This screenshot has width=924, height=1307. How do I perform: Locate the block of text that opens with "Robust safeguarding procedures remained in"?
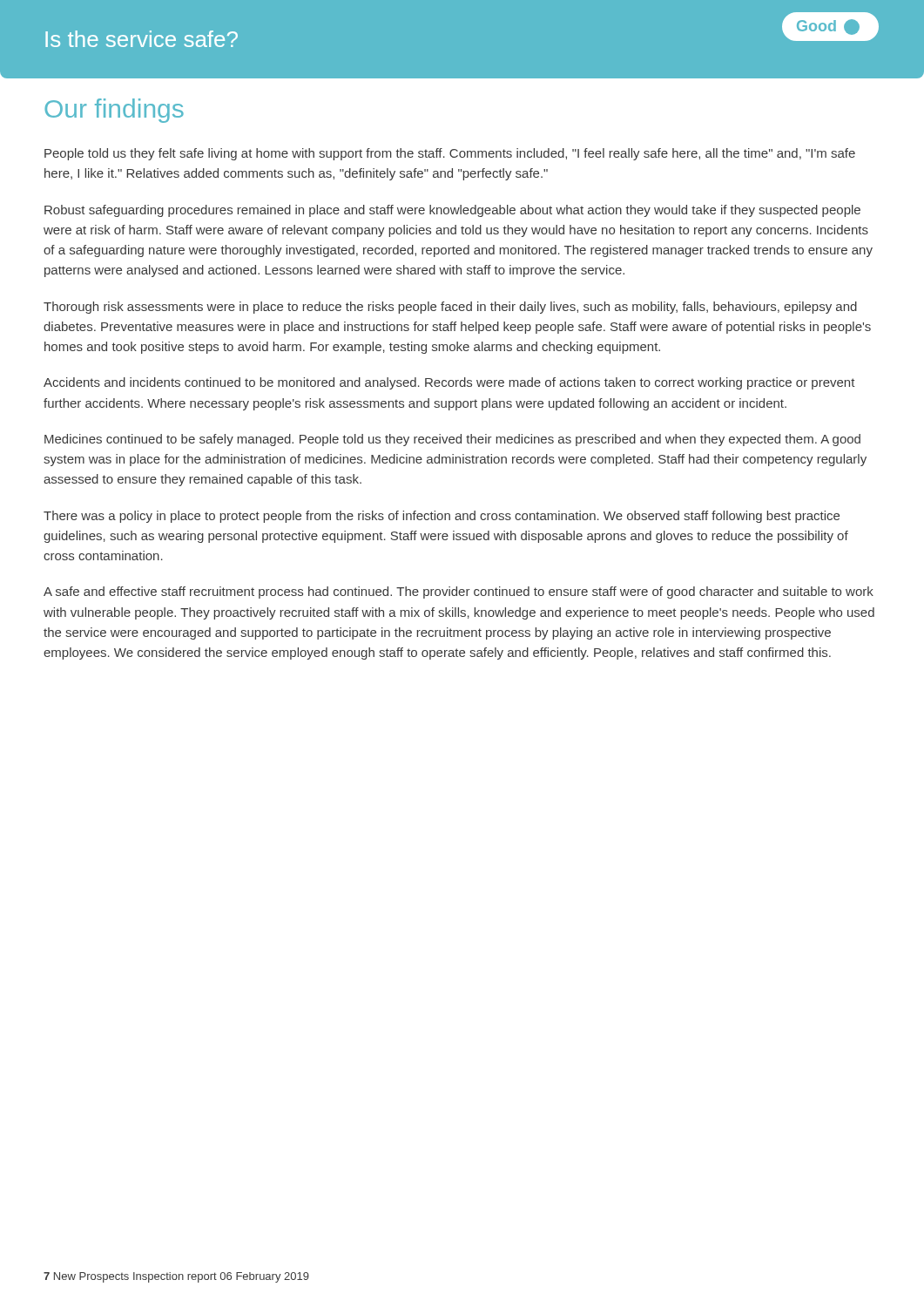coord(462,240)
